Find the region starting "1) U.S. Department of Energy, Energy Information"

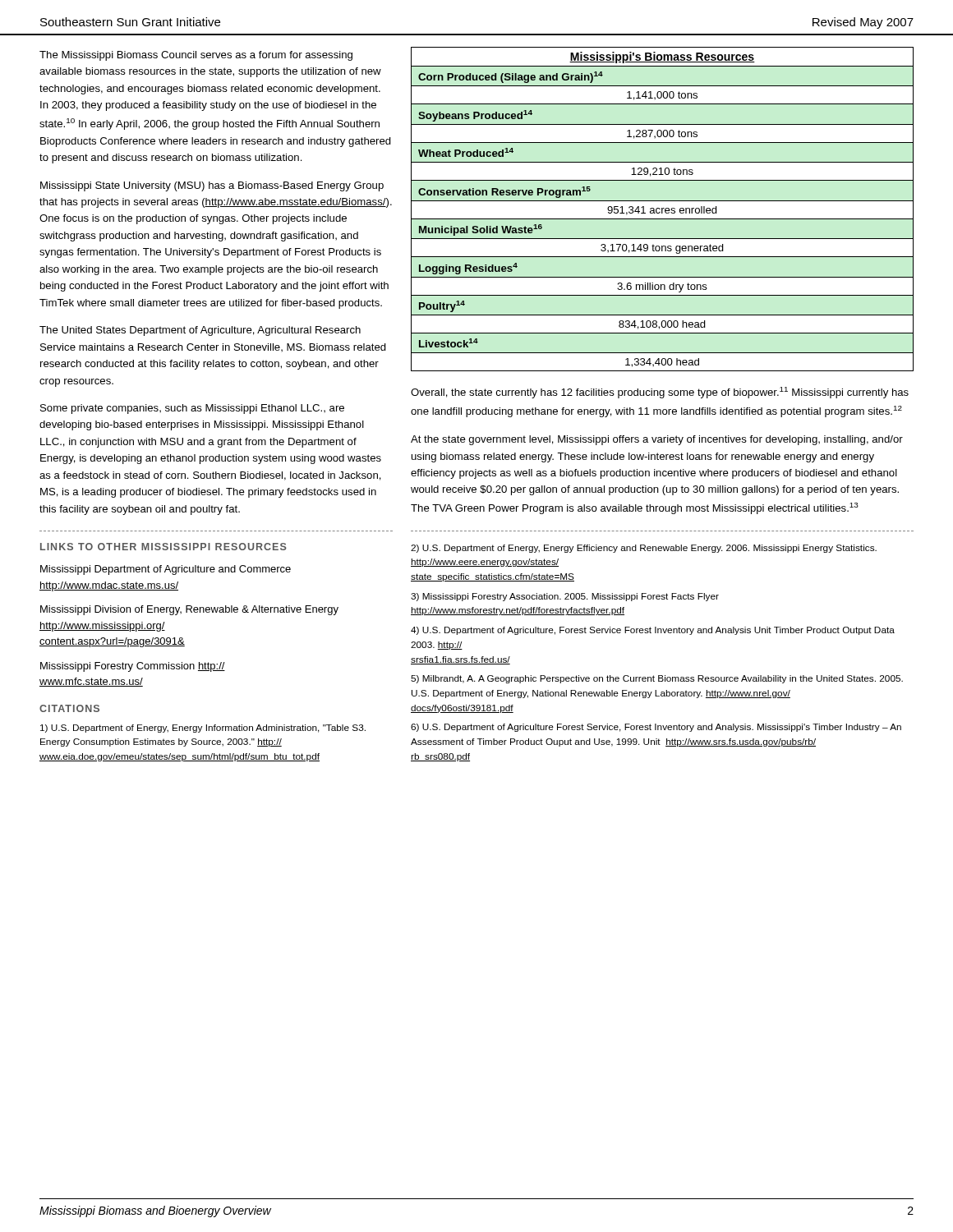(203, 742)
